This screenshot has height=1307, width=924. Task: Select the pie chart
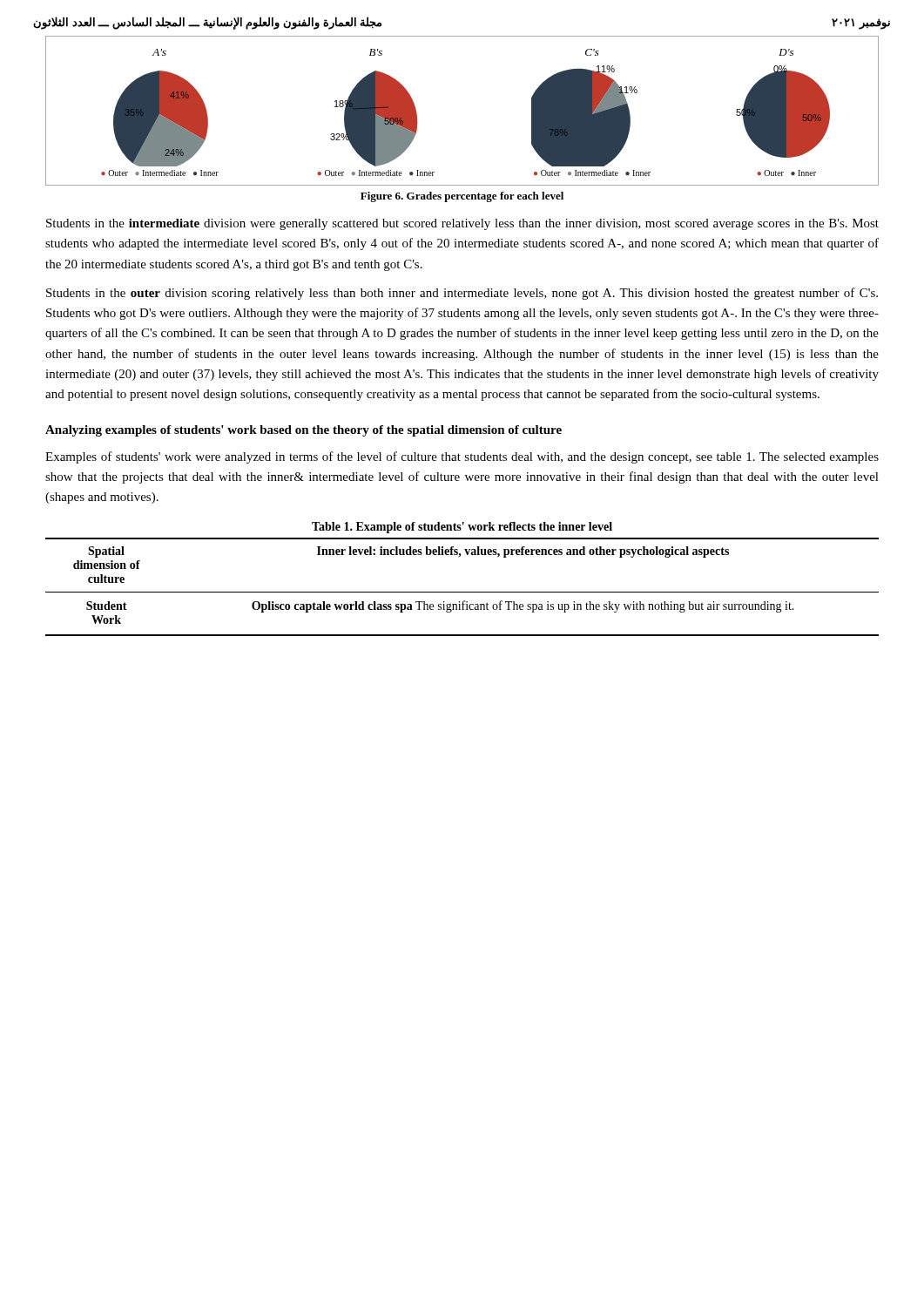click(x=462, y=111)
